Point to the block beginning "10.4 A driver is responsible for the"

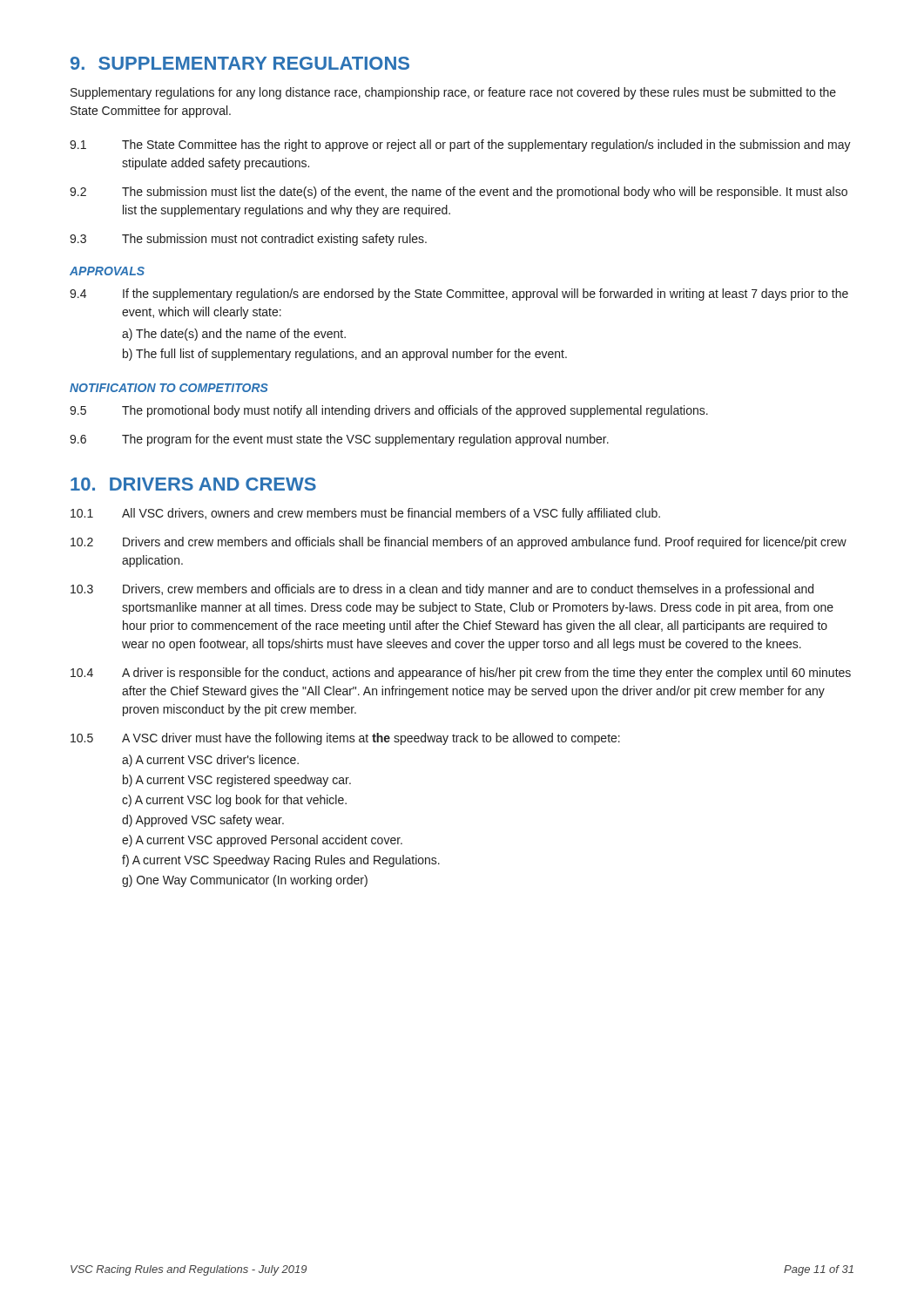462,691
